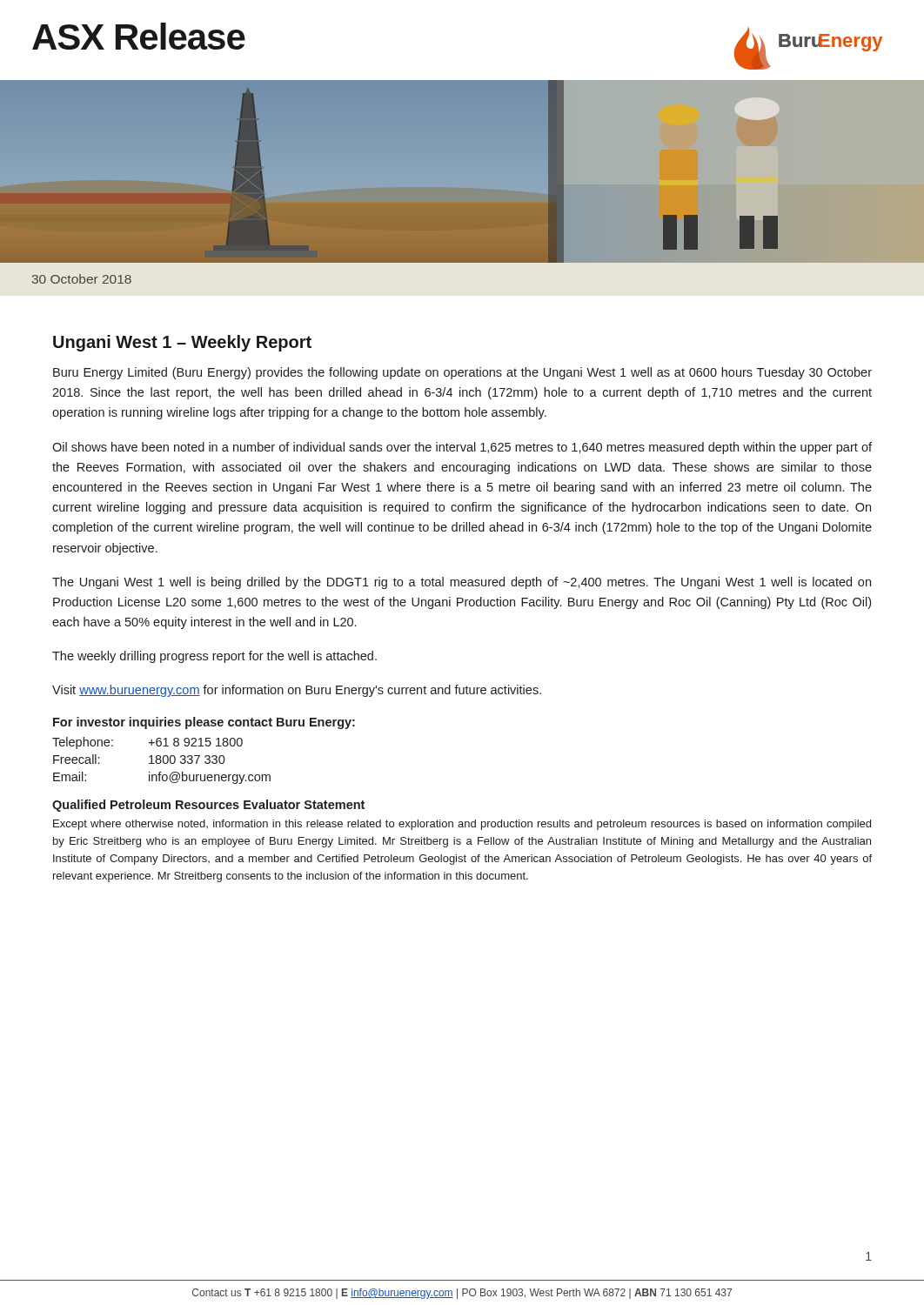This screenshot has width=924, height=1305.
Task: Locate the text block that reads "The Ungani West 1 well is"
Action: (462, 602)
